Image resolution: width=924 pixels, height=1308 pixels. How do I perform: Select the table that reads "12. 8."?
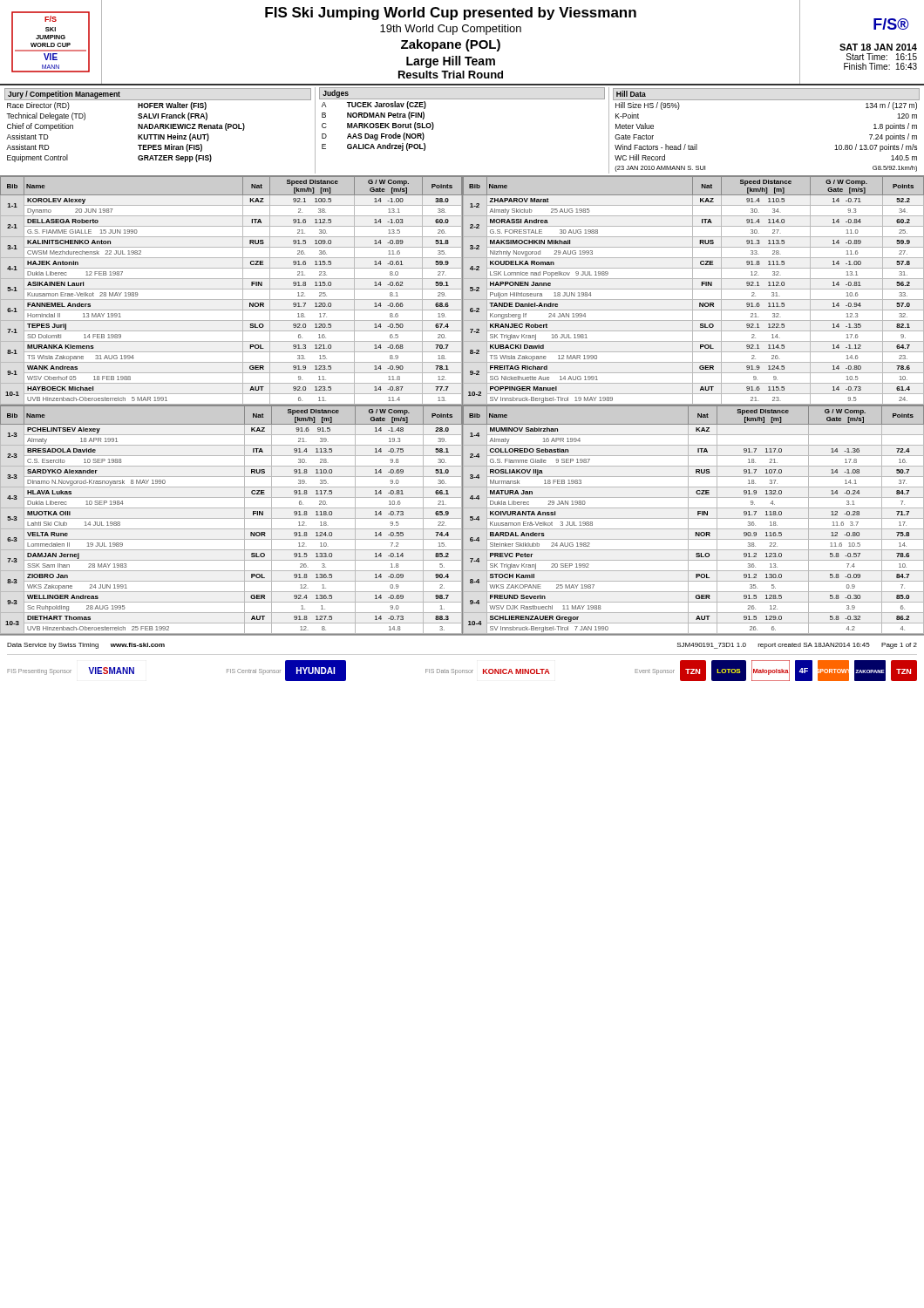click(231, 520)
